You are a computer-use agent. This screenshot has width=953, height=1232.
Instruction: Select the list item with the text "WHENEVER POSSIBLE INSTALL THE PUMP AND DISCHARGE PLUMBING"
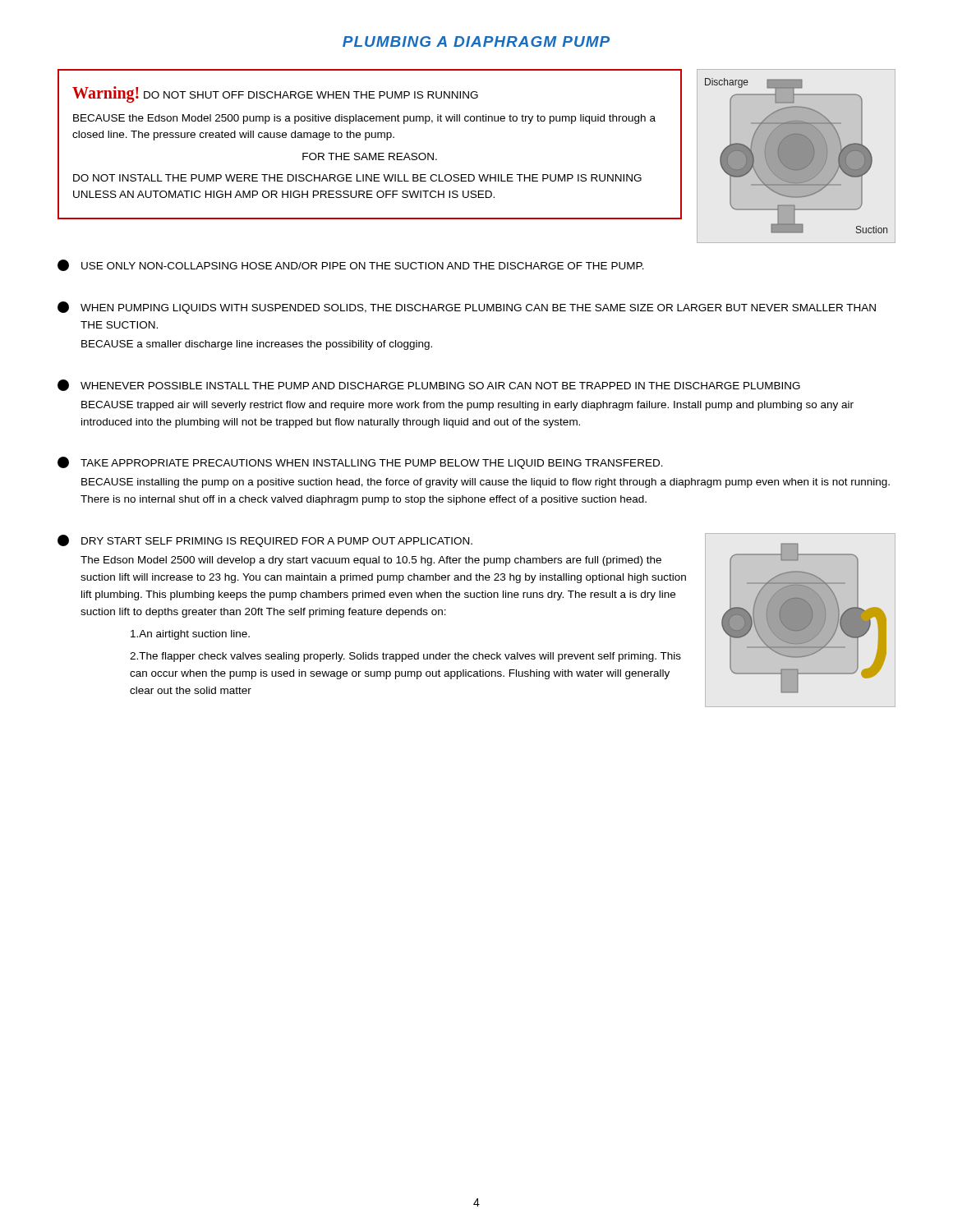(x=476, y=405)
